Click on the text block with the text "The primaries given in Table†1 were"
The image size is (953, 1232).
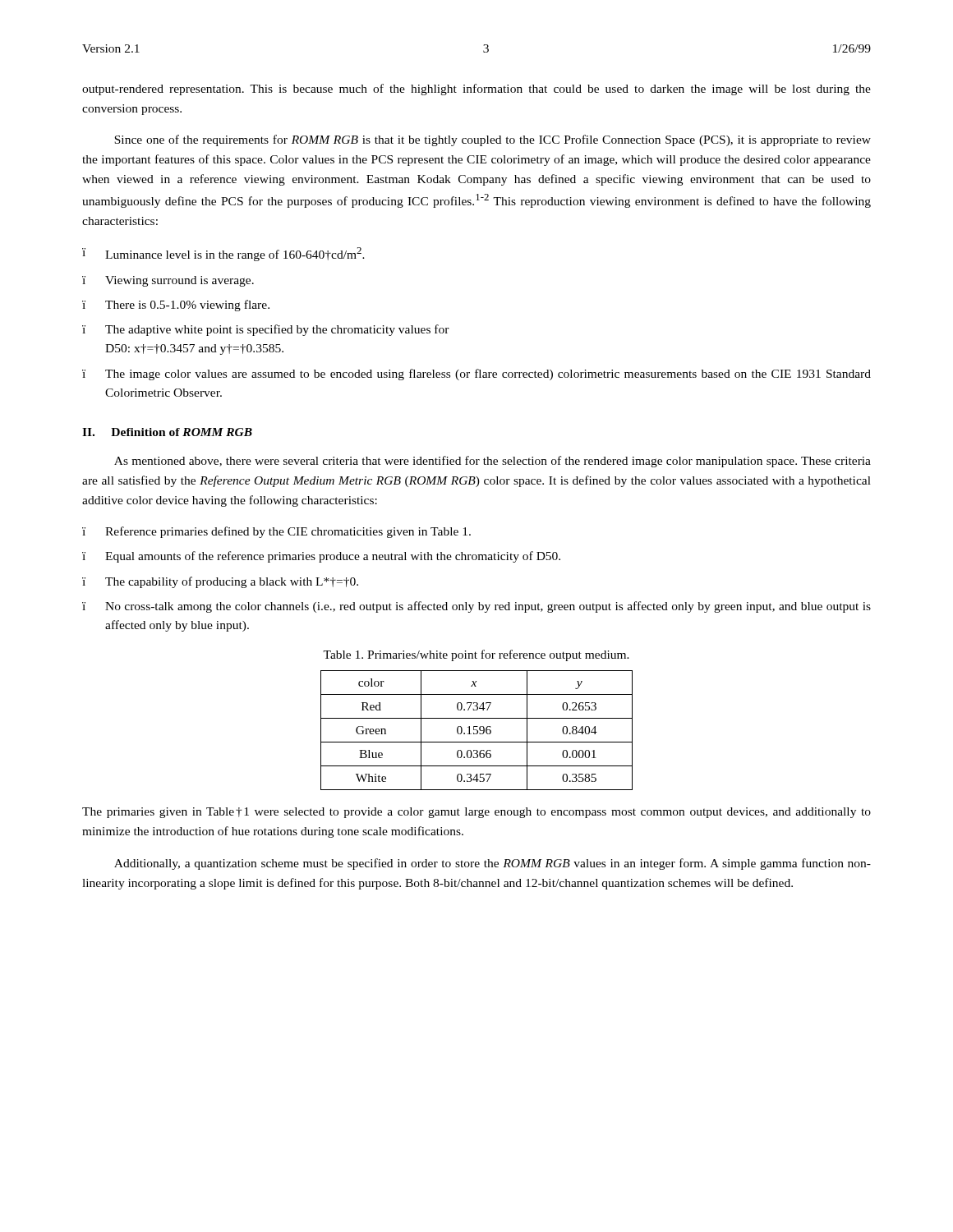click(476, 822)
